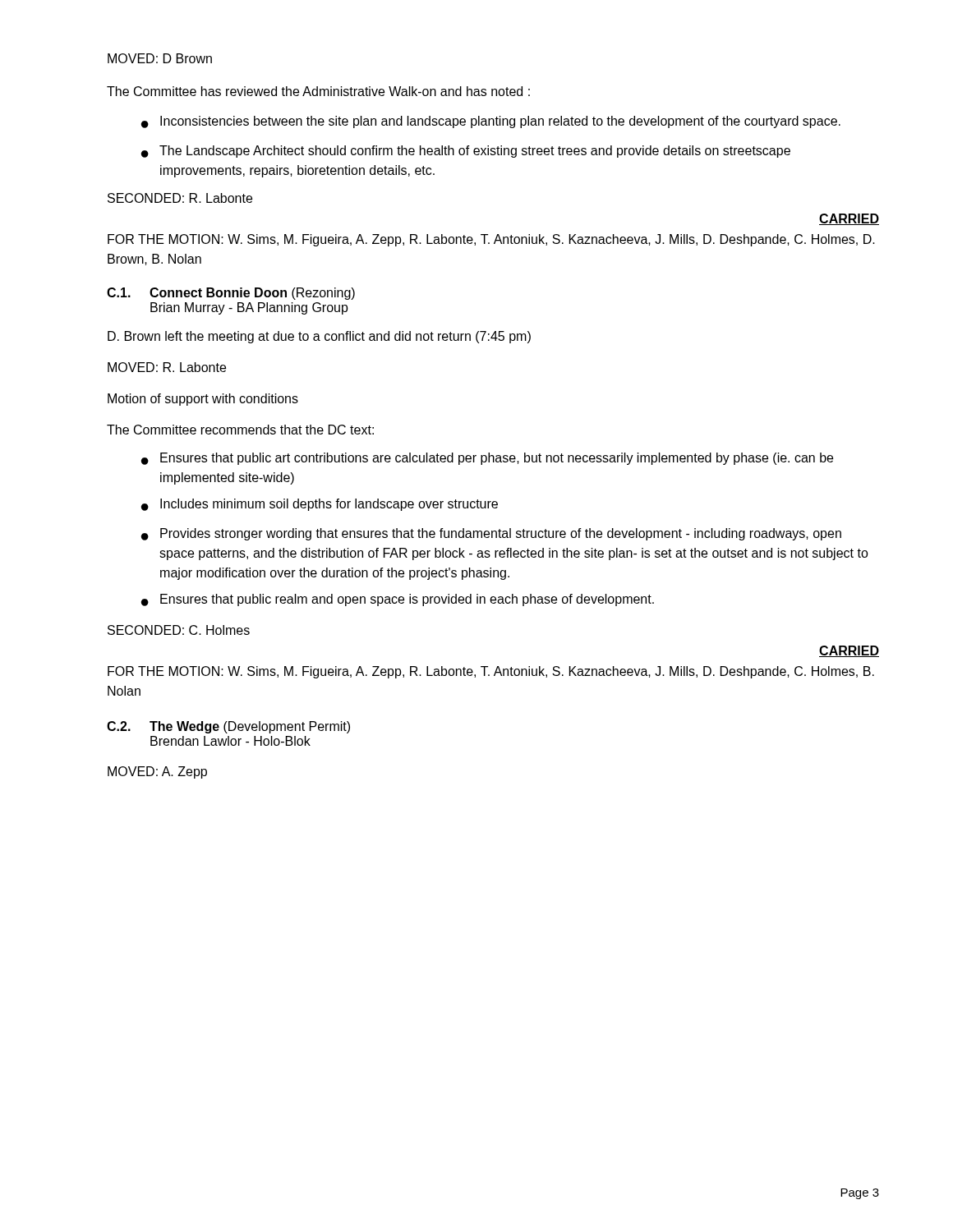Viewport: 953px width, 1232px height.
Task: Point to the block beginning "● Inconsistencies between the site plan and"
Action: tap(509, 123)
